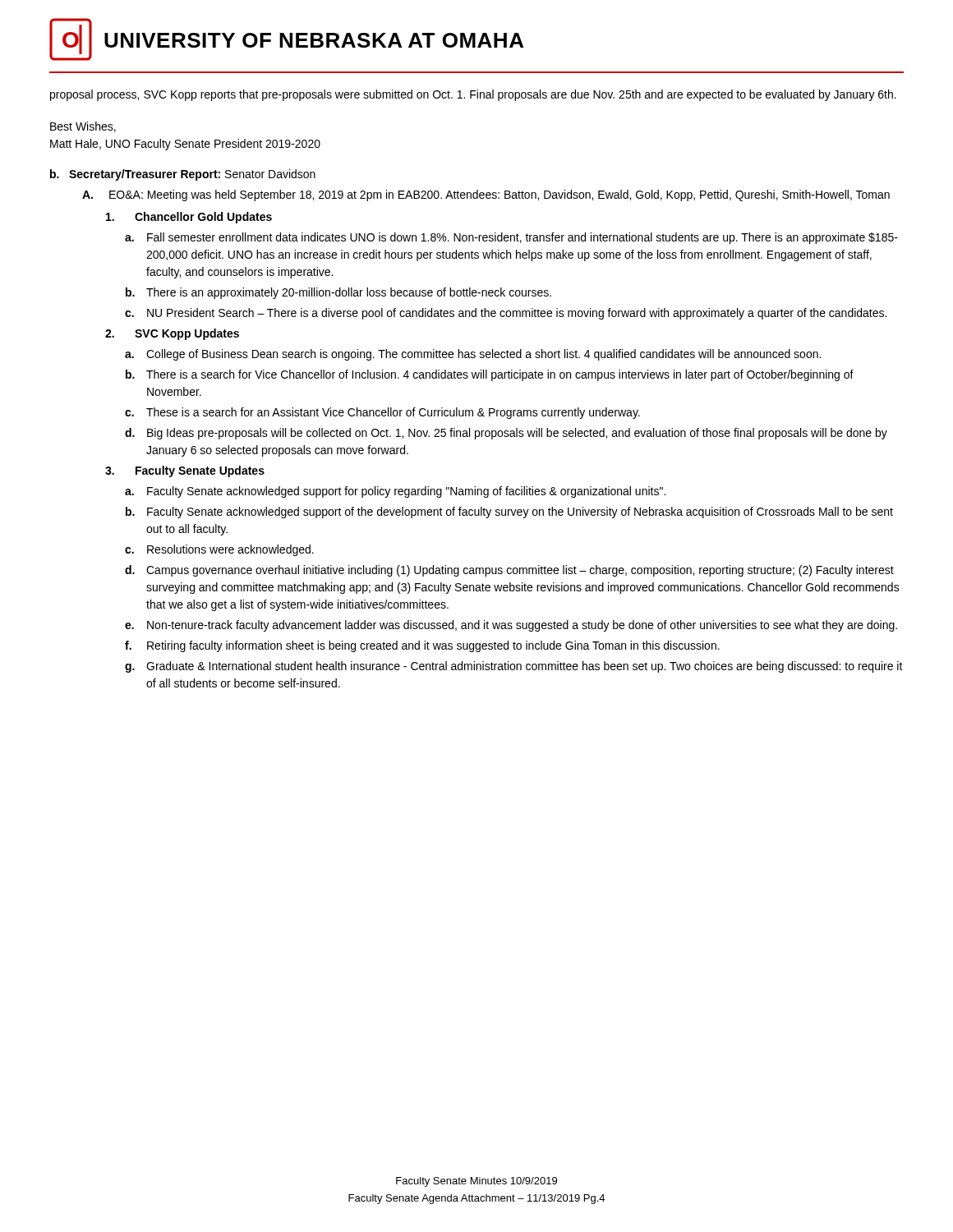Locate the passage starting "a. Faculty Senate acknowledged support for policy"
This screenshot has height=1232, width=953.
(514, 492)
